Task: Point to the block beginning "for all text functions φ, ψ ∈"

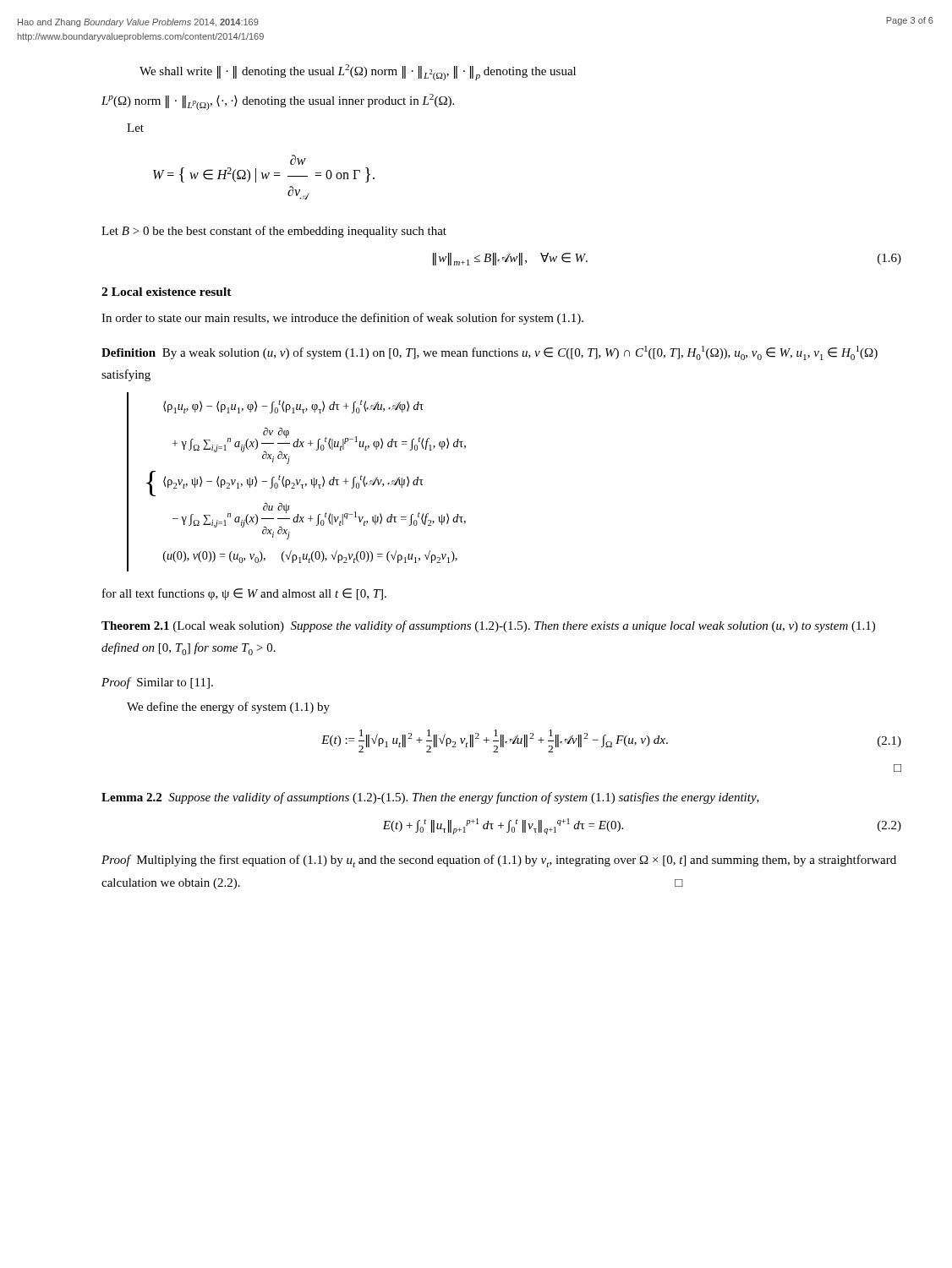Action: (244, 593)
